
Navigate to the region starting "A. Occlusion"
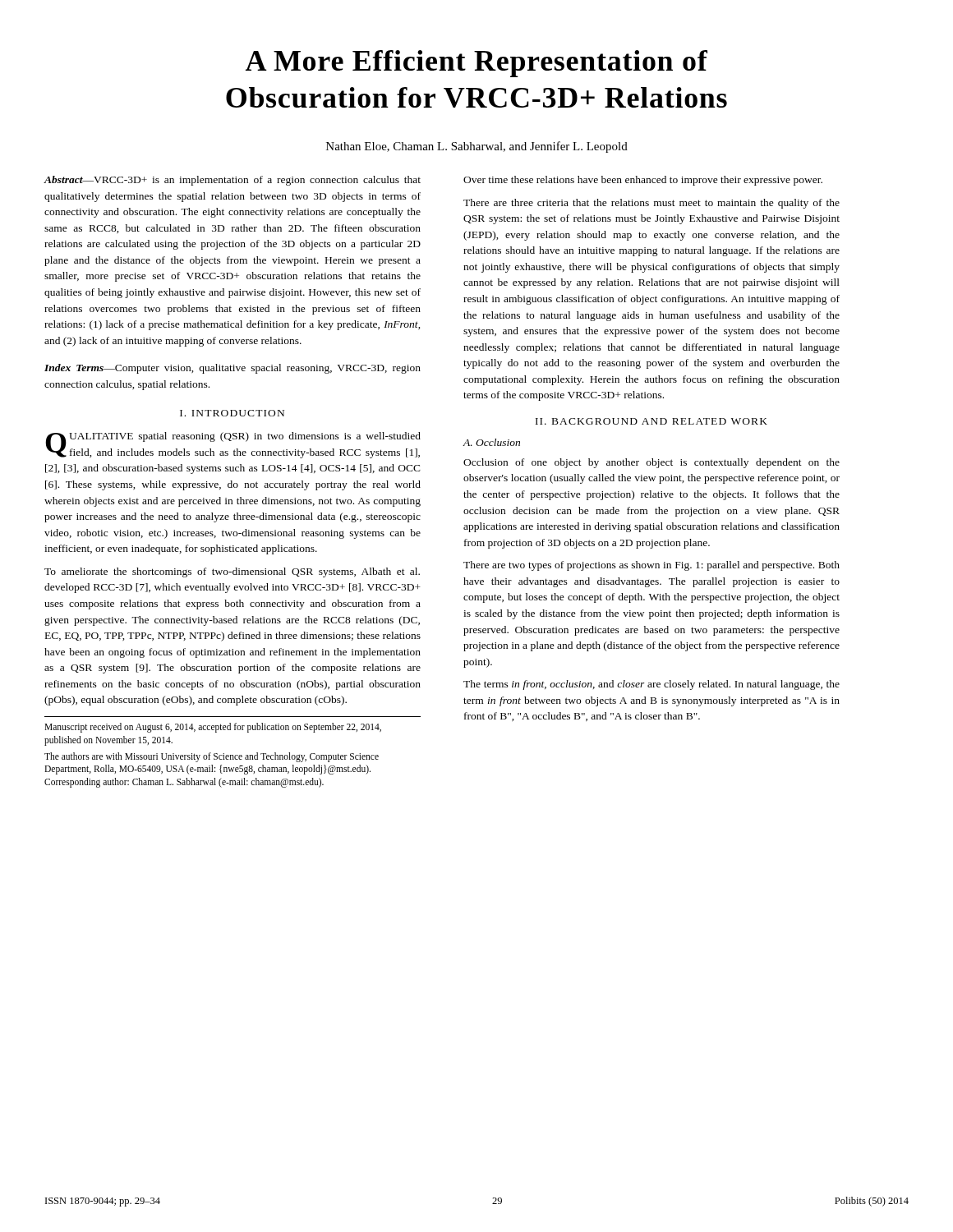[x=492, y=442]
